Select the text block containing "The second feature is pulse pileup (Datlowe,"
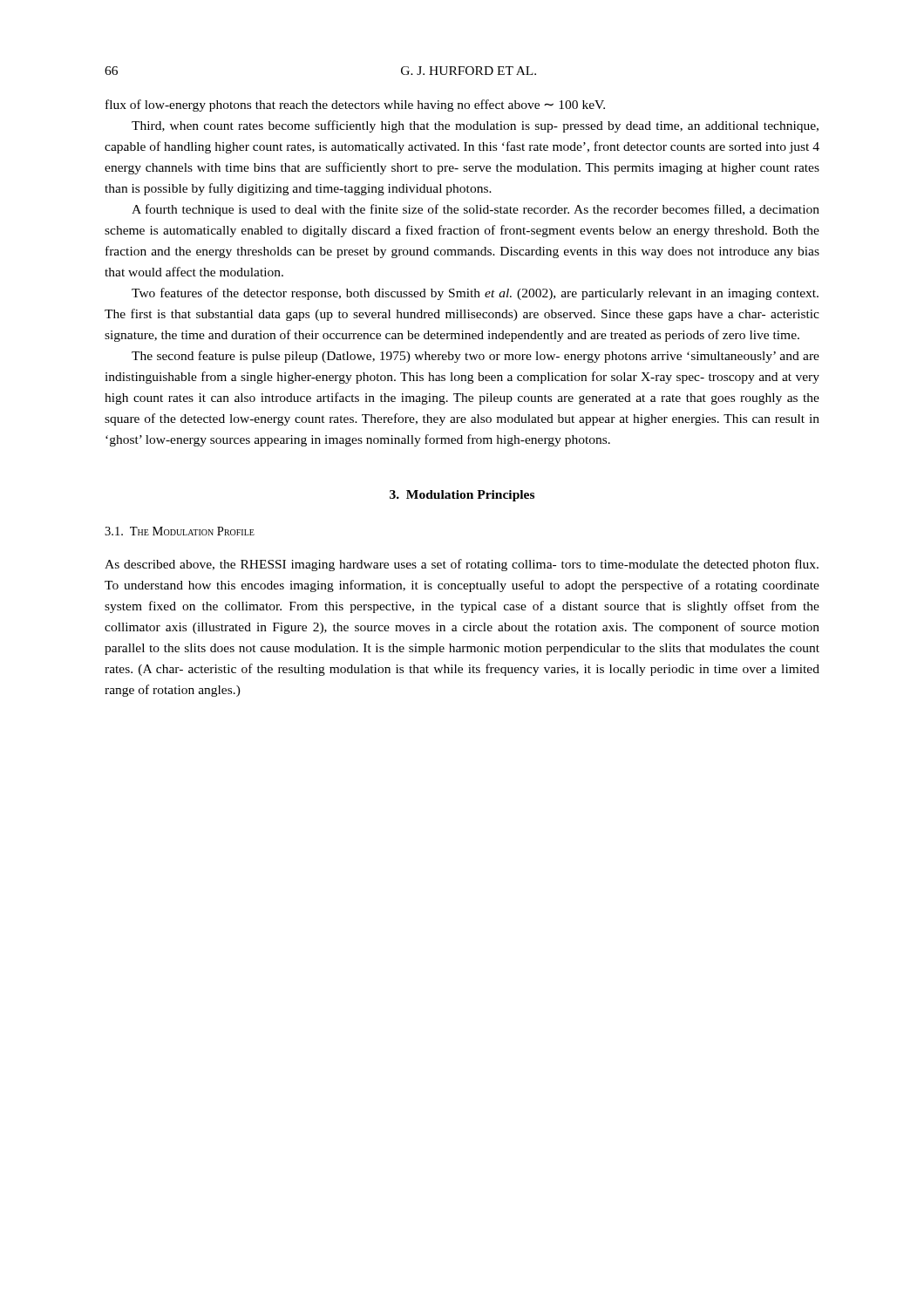The image size is (924, 1308). 462,398
